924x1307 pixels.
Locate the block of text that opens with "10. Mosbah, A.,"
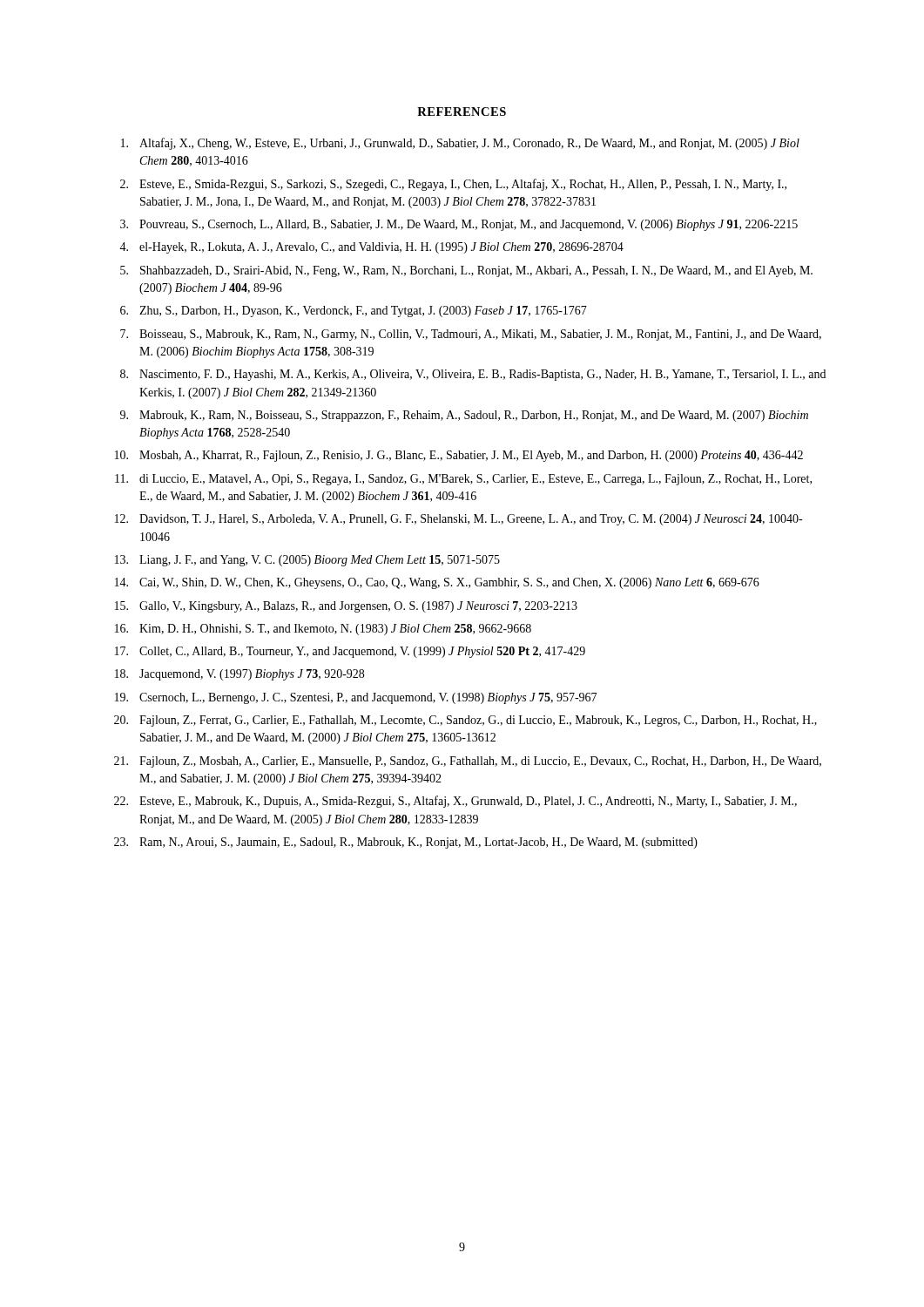coord(462,456)
